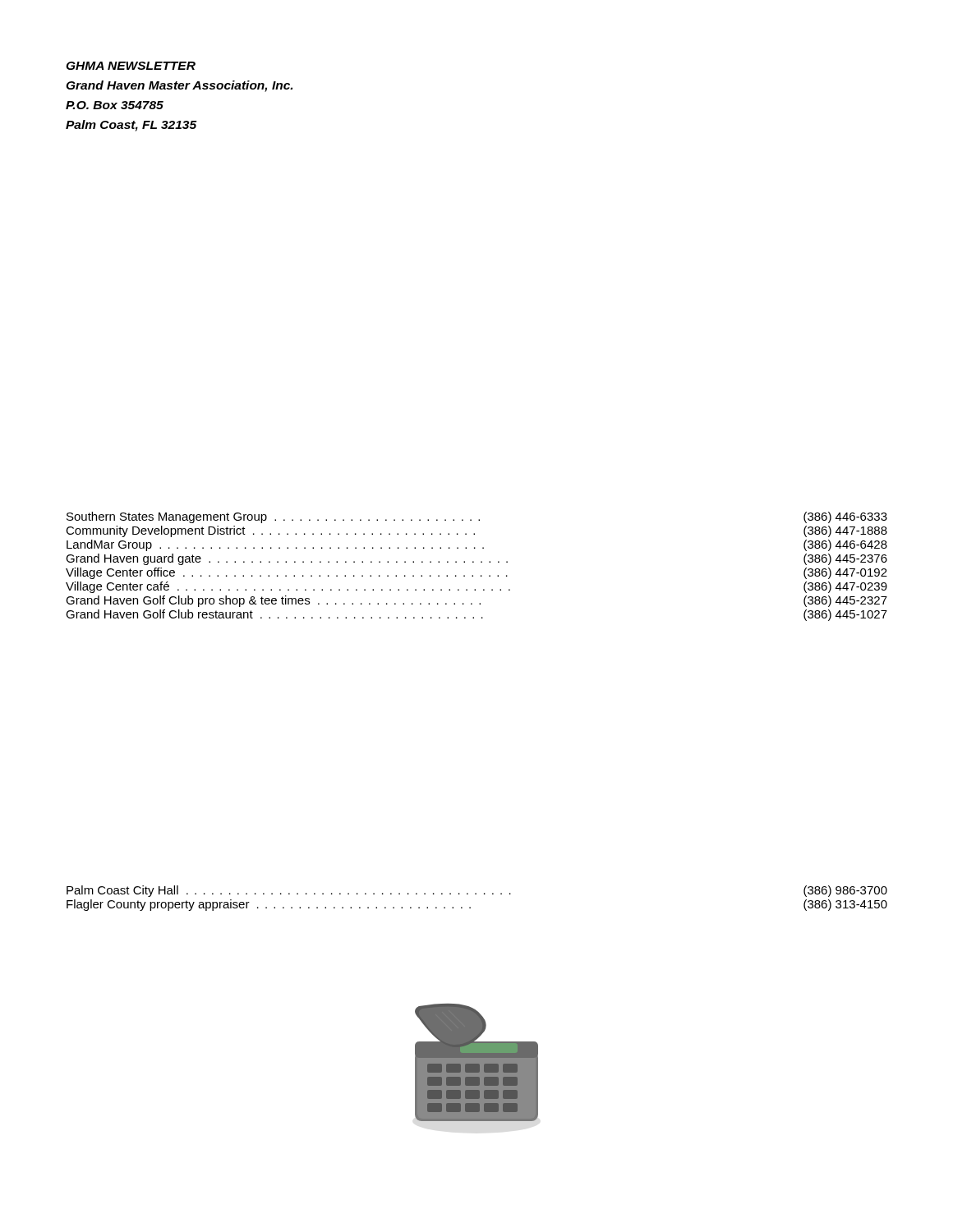Click on the region starting "Palm Coast City Hall . . ."

pos(476,890)
